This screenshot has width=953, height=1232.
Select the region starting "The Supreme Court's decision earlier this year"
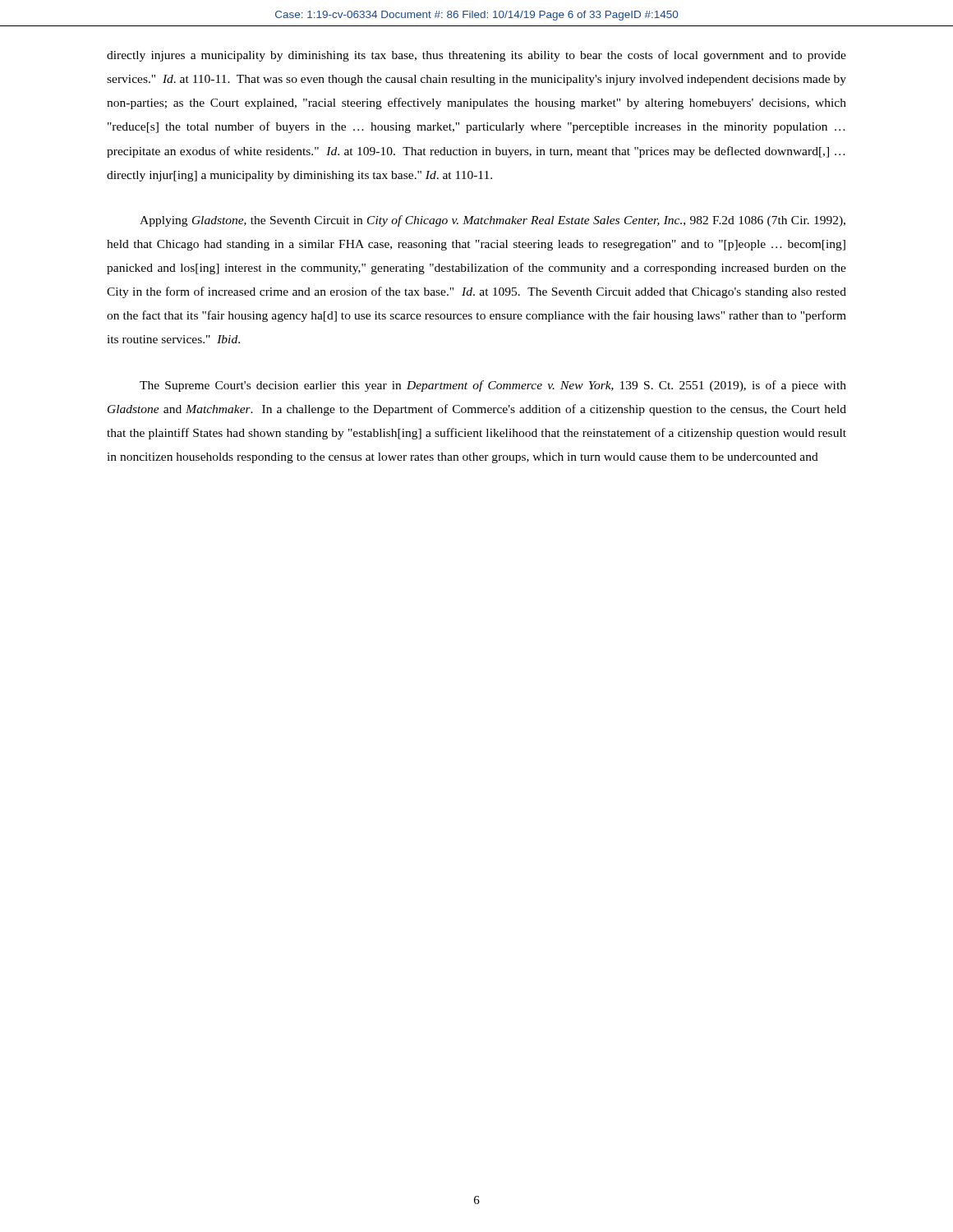(476, 420)
